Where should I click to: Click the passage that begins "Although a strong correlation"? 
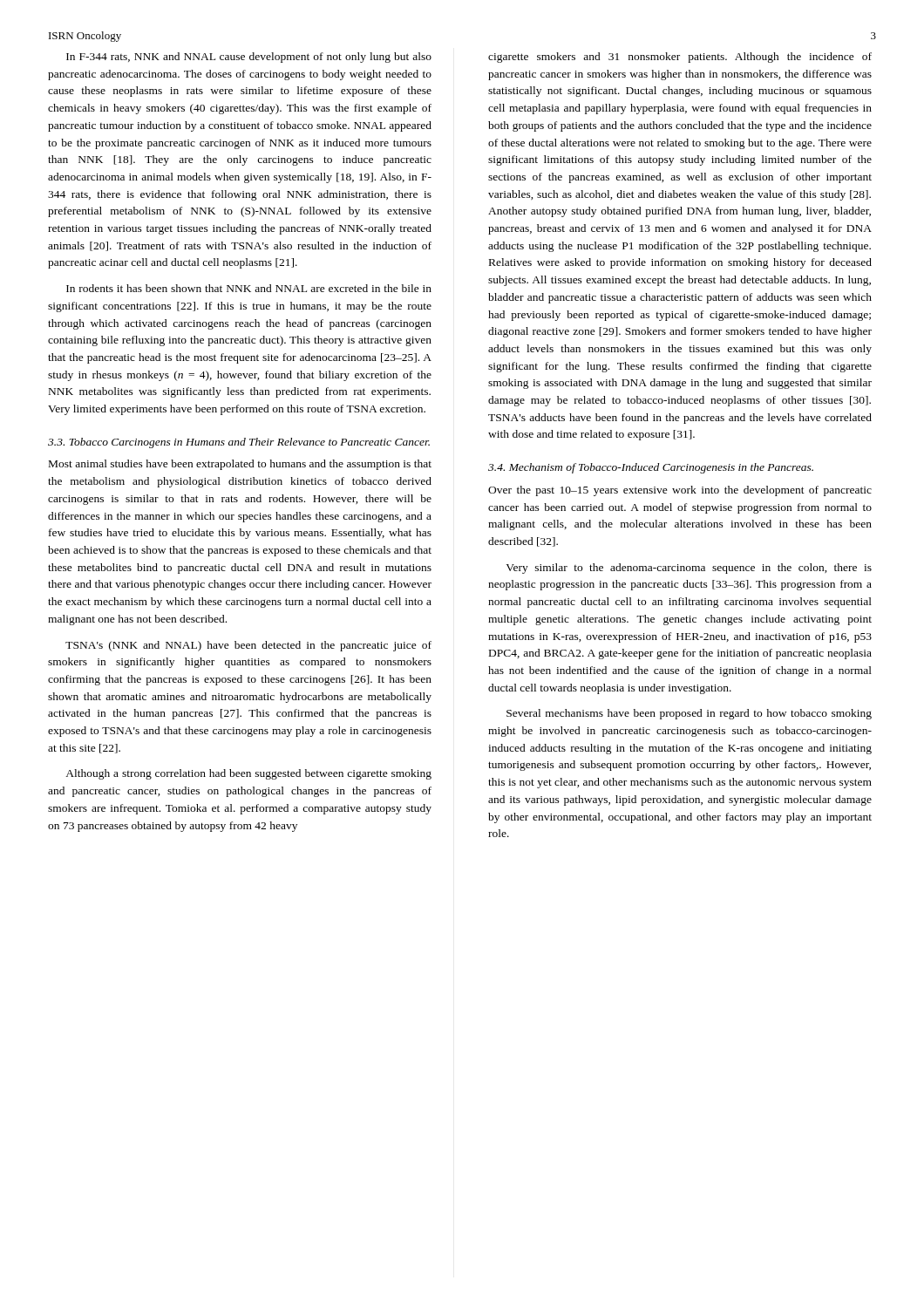(x=240, y=799)
